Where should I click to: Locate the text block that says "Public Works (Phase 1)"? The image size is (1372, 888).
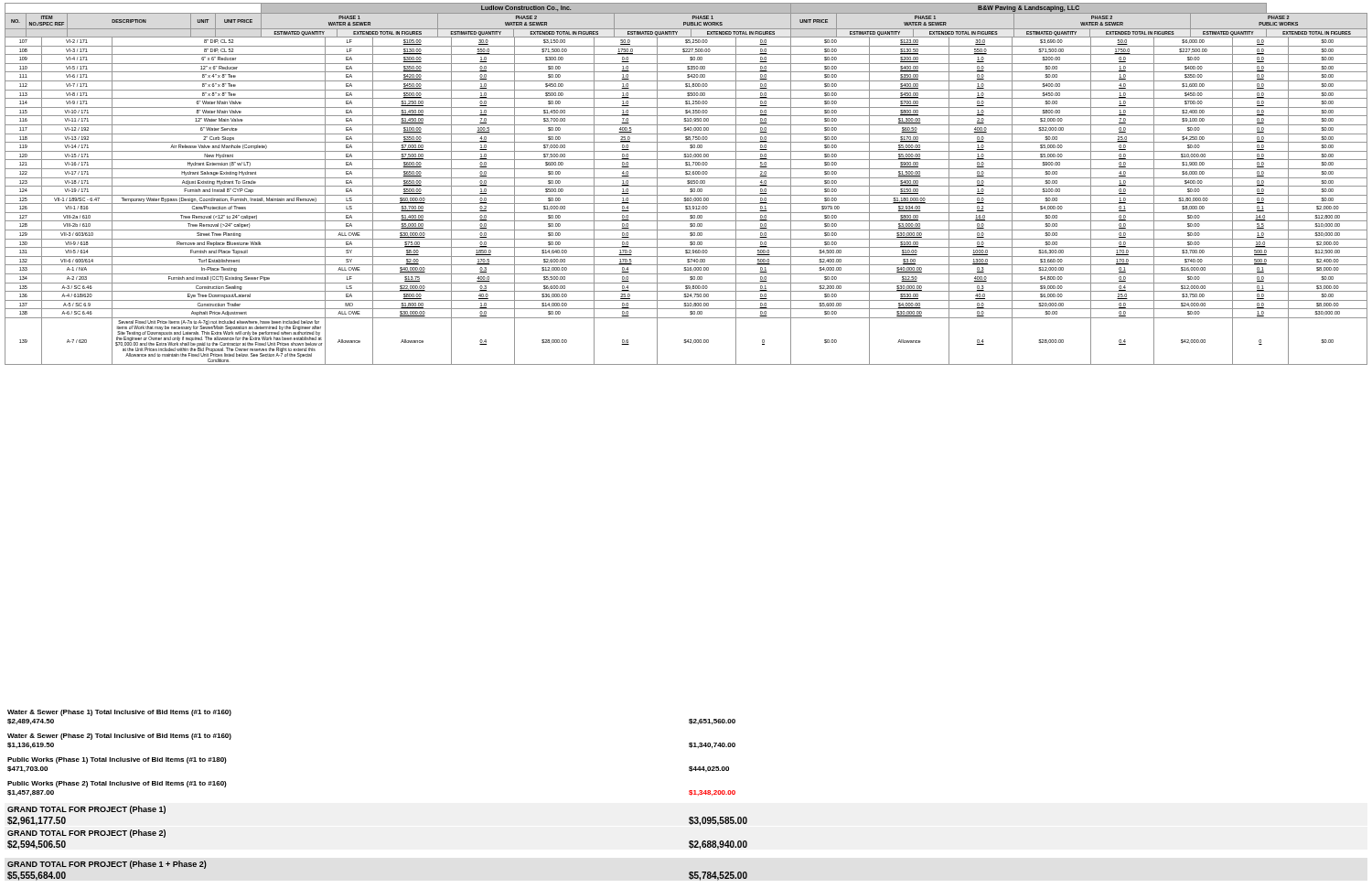686,764
